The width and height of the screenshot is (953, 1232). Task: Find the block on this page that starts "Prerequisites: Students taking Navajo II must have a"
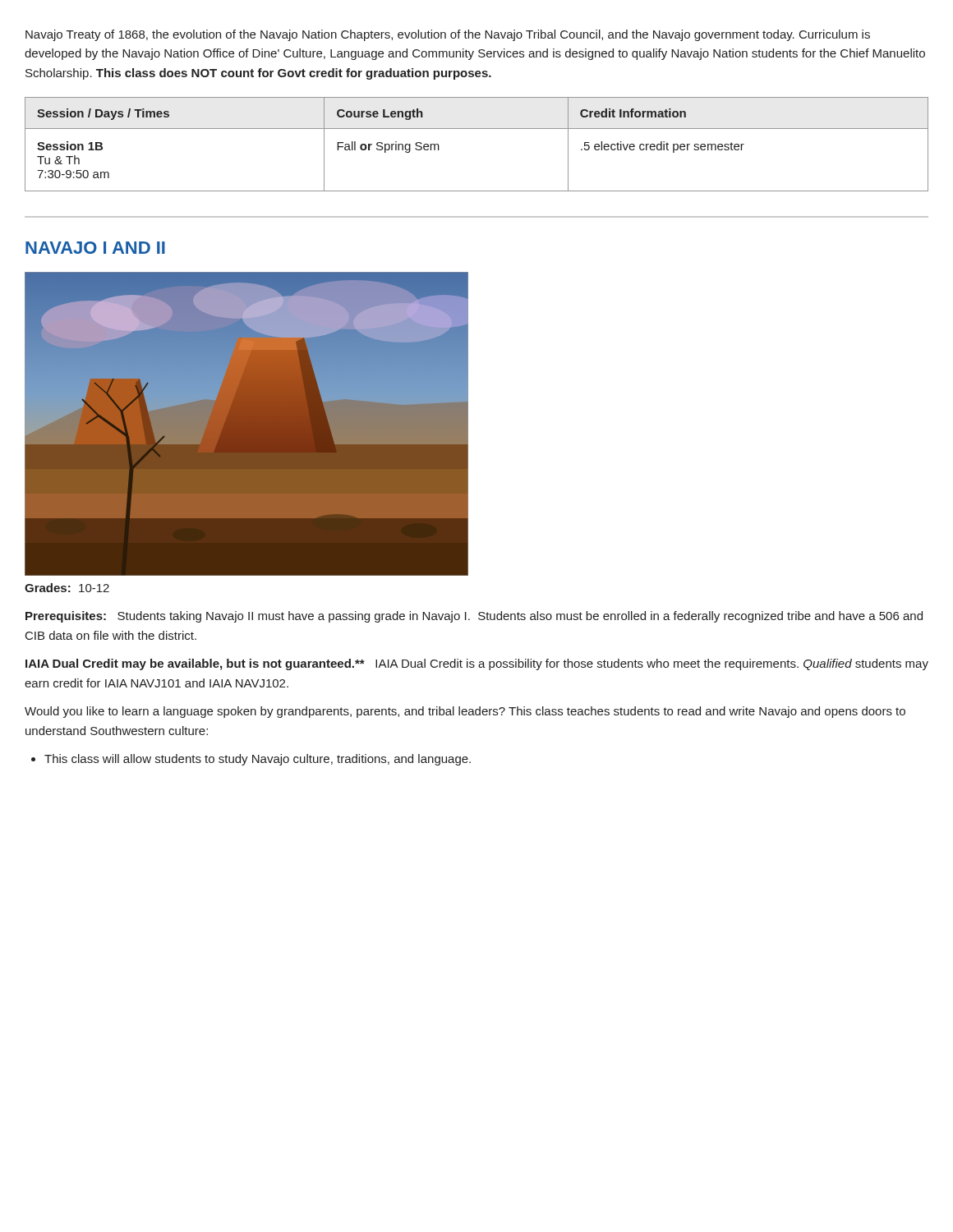[x=474, y=625]
